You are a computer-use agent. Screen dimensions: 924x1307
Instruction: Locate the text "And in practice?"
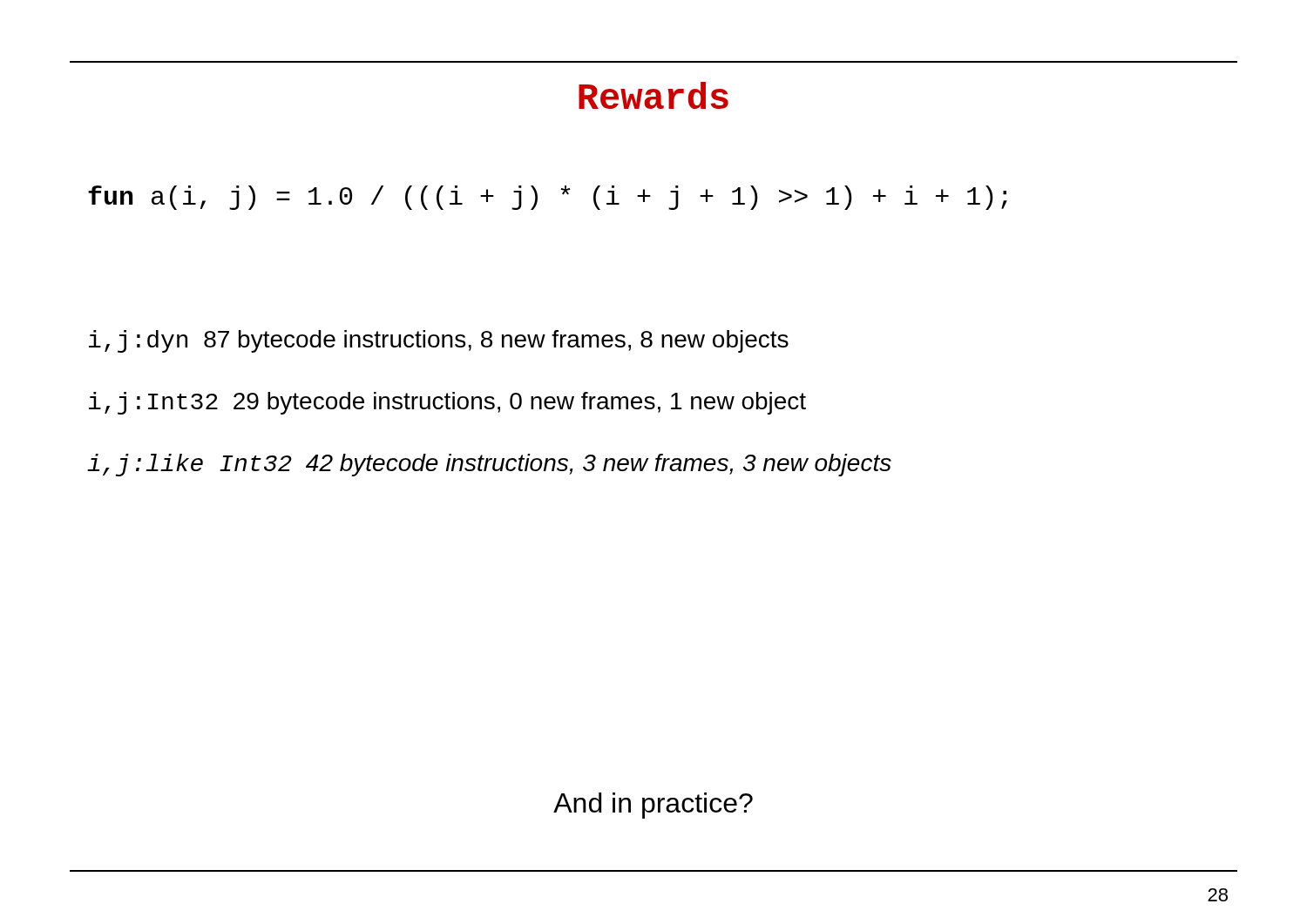[x=654, y=803]
